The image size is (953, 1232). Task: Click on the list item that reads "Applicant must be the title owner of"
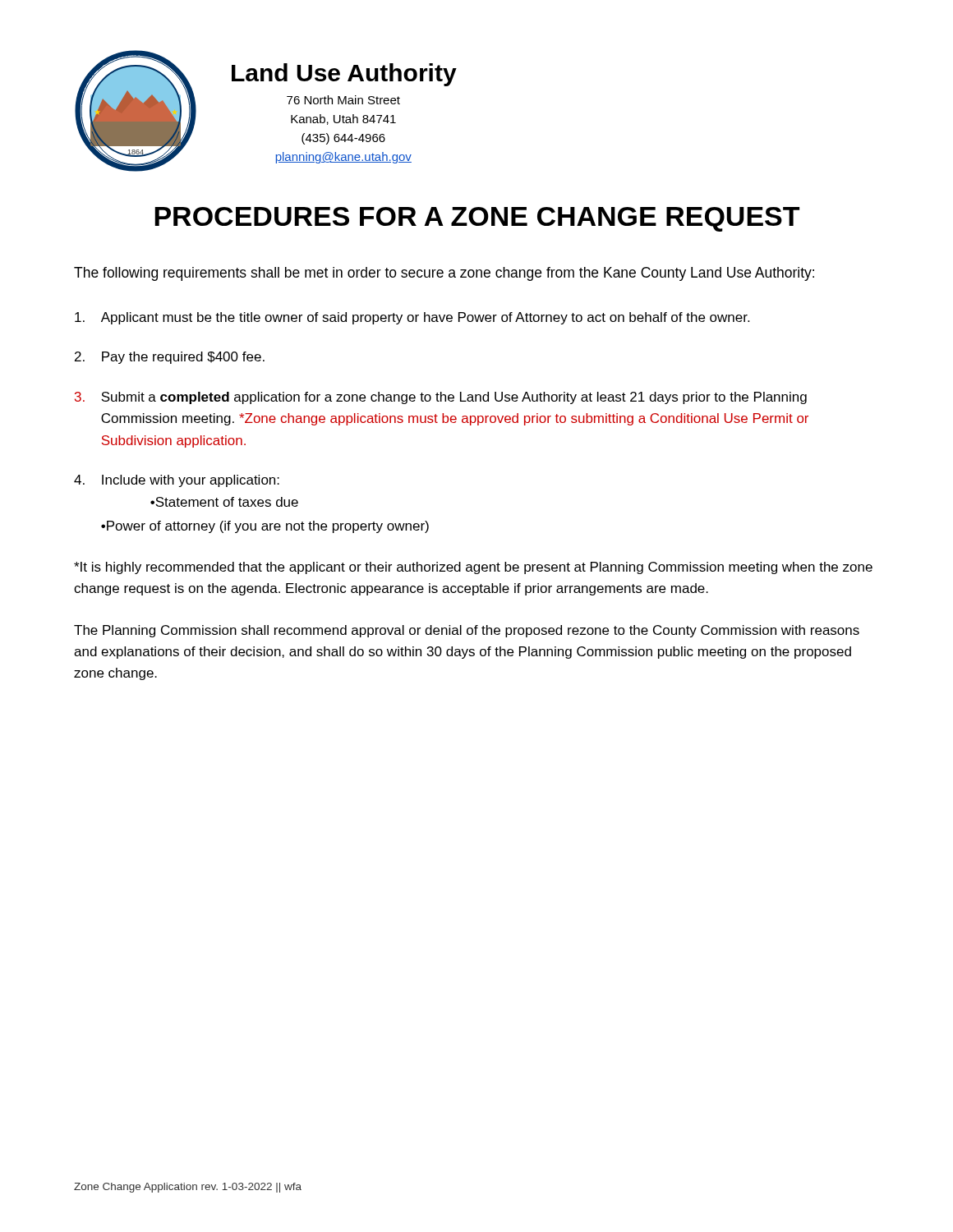pyautogui.click(x=474, y=318)
